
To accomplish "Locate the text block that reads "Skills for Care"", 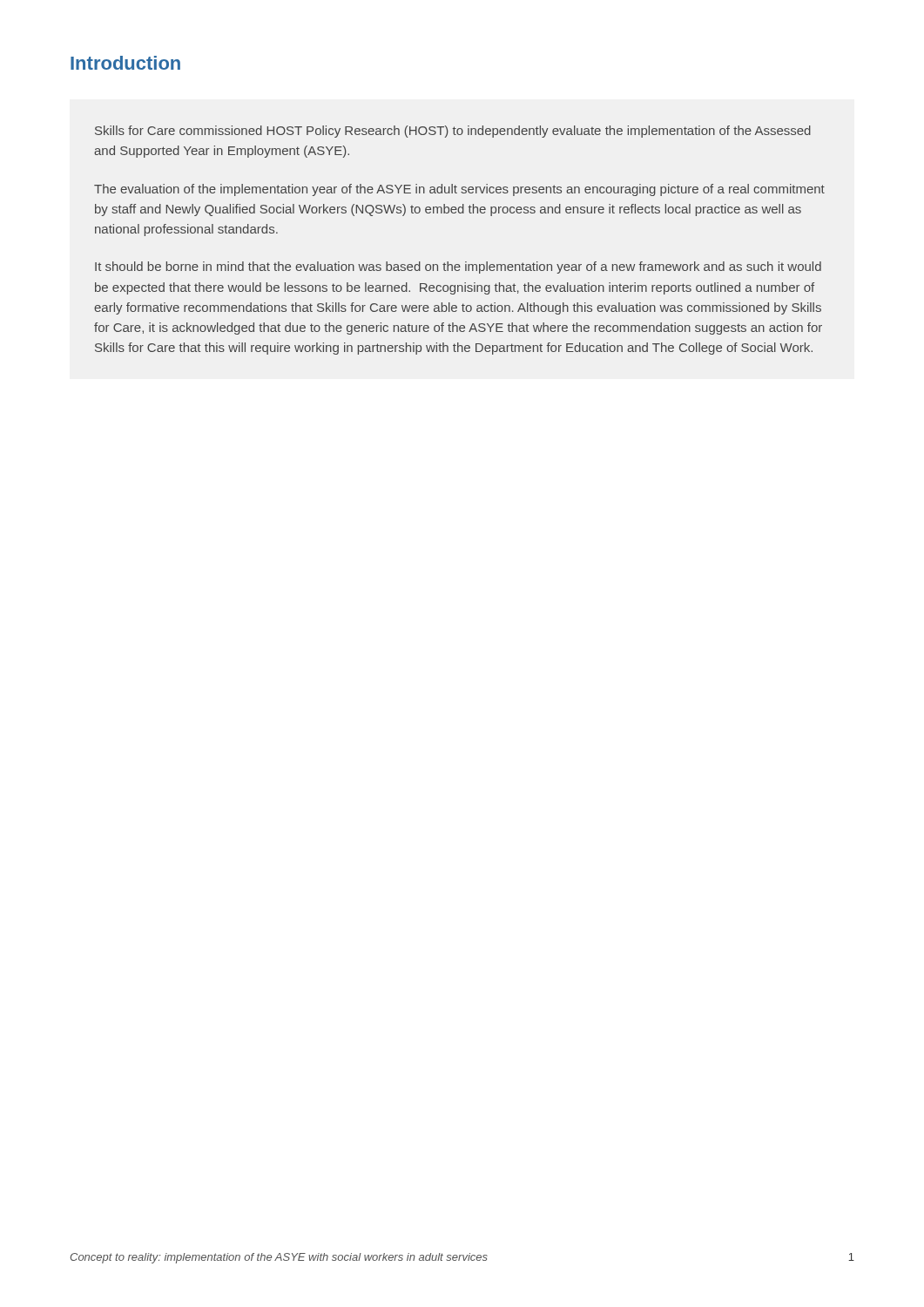I will click(x=453, y=132).
